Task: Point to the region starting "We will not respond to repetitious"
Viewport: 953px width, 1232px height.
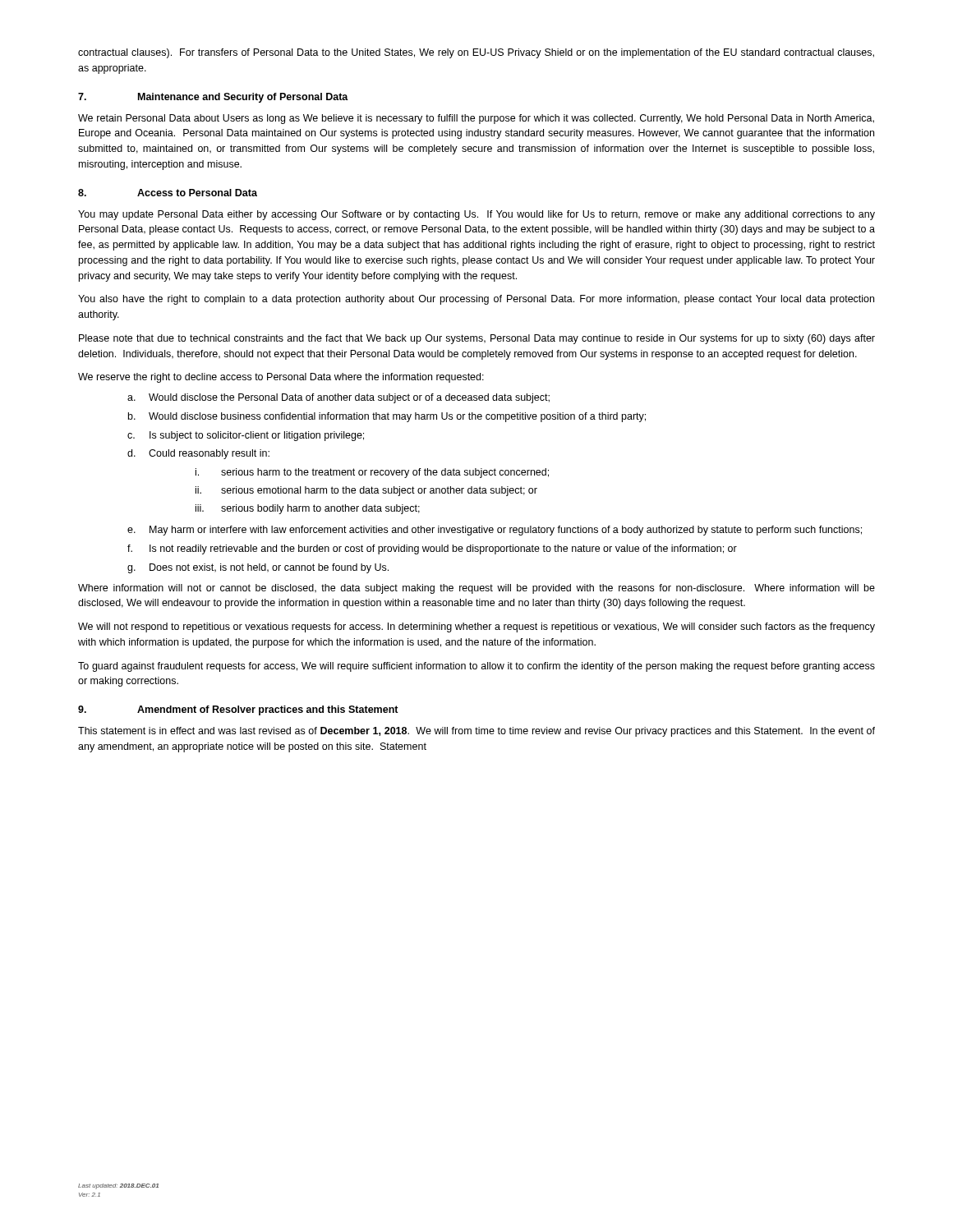Action: point(476,635)
